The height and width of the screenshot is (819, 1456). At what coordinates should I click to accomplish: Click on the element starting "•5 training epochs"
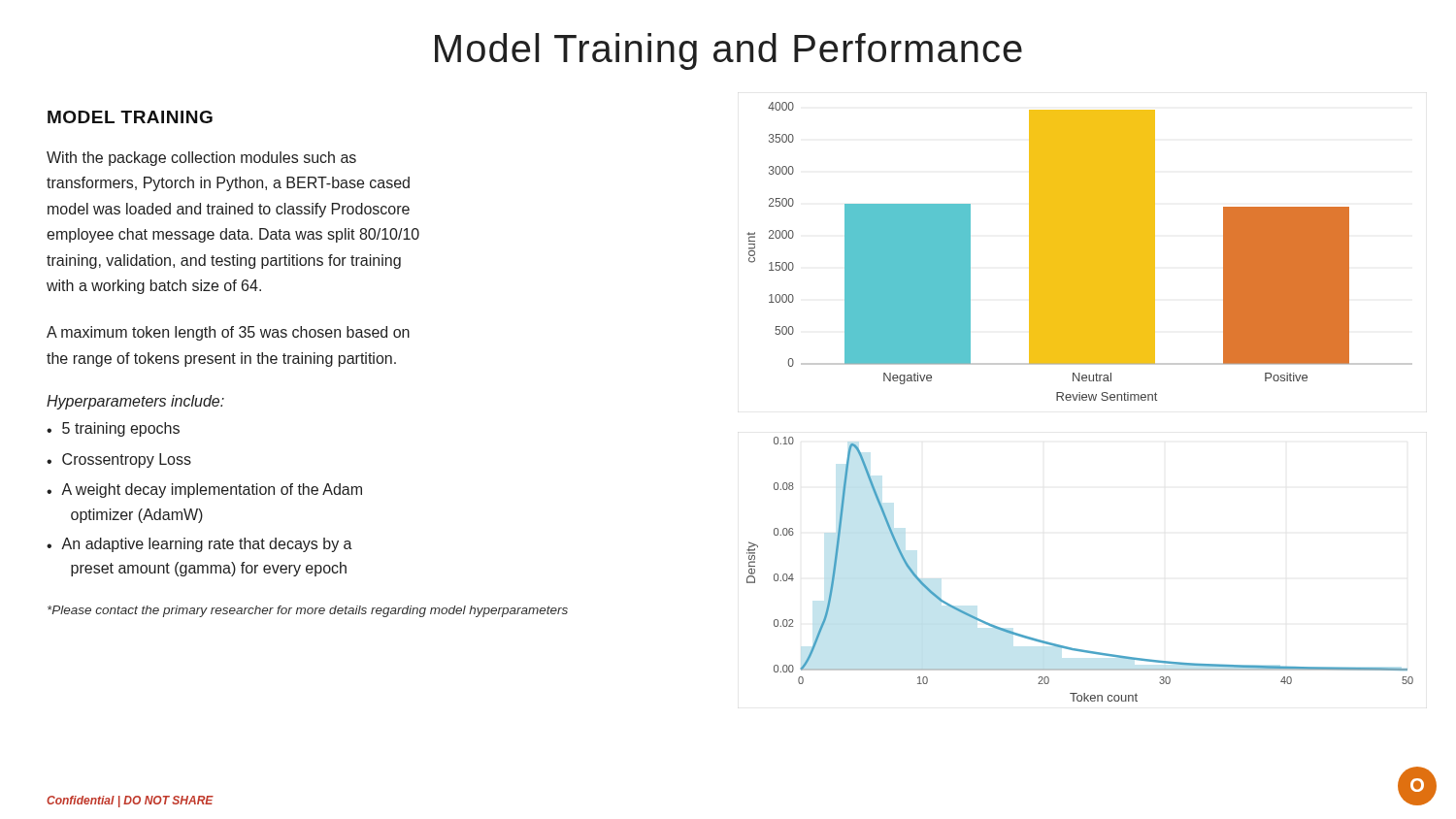click(113, 430)
